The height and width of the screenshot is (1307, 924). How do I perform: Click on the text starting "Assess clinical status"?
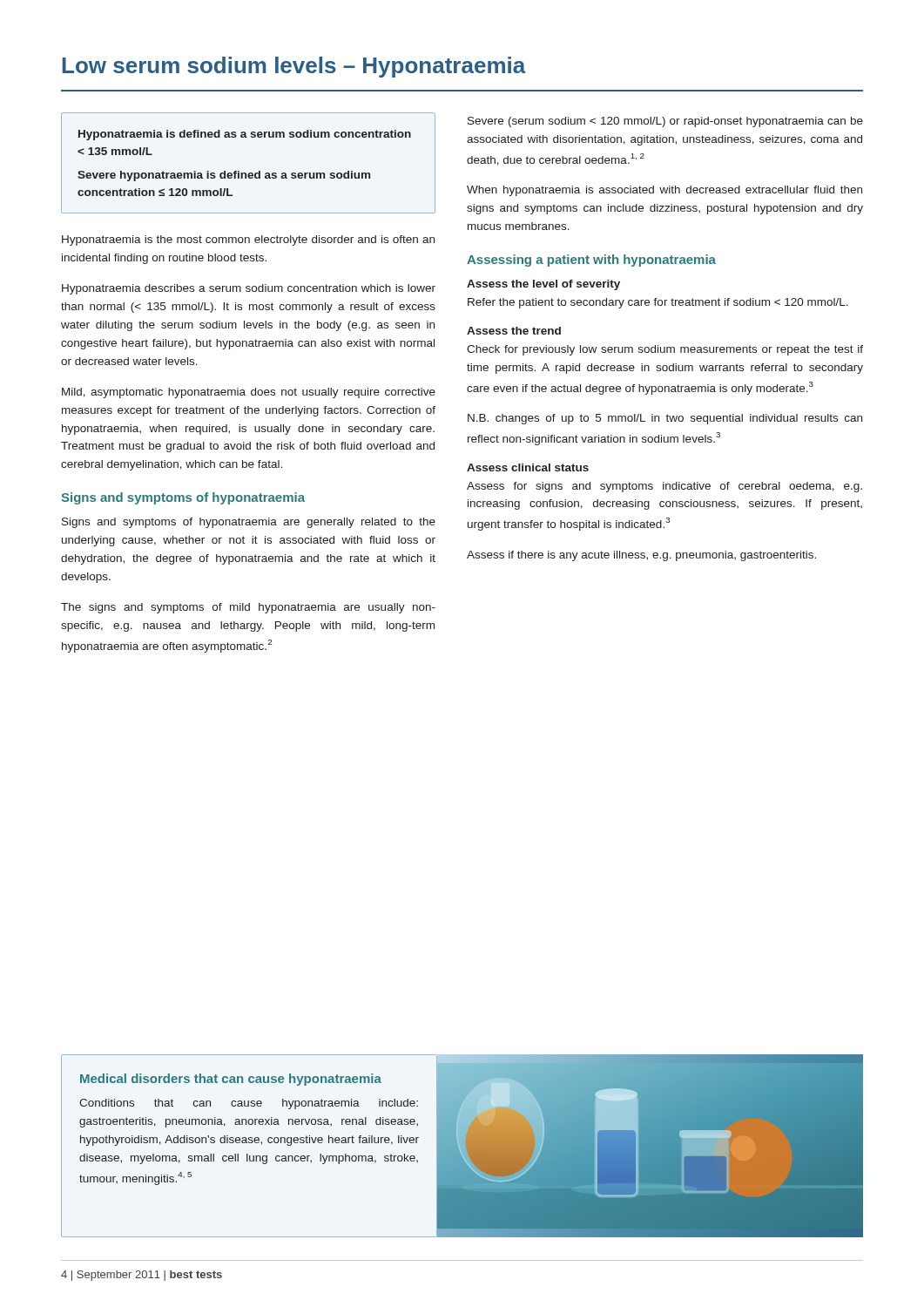(x=528, y=467)
